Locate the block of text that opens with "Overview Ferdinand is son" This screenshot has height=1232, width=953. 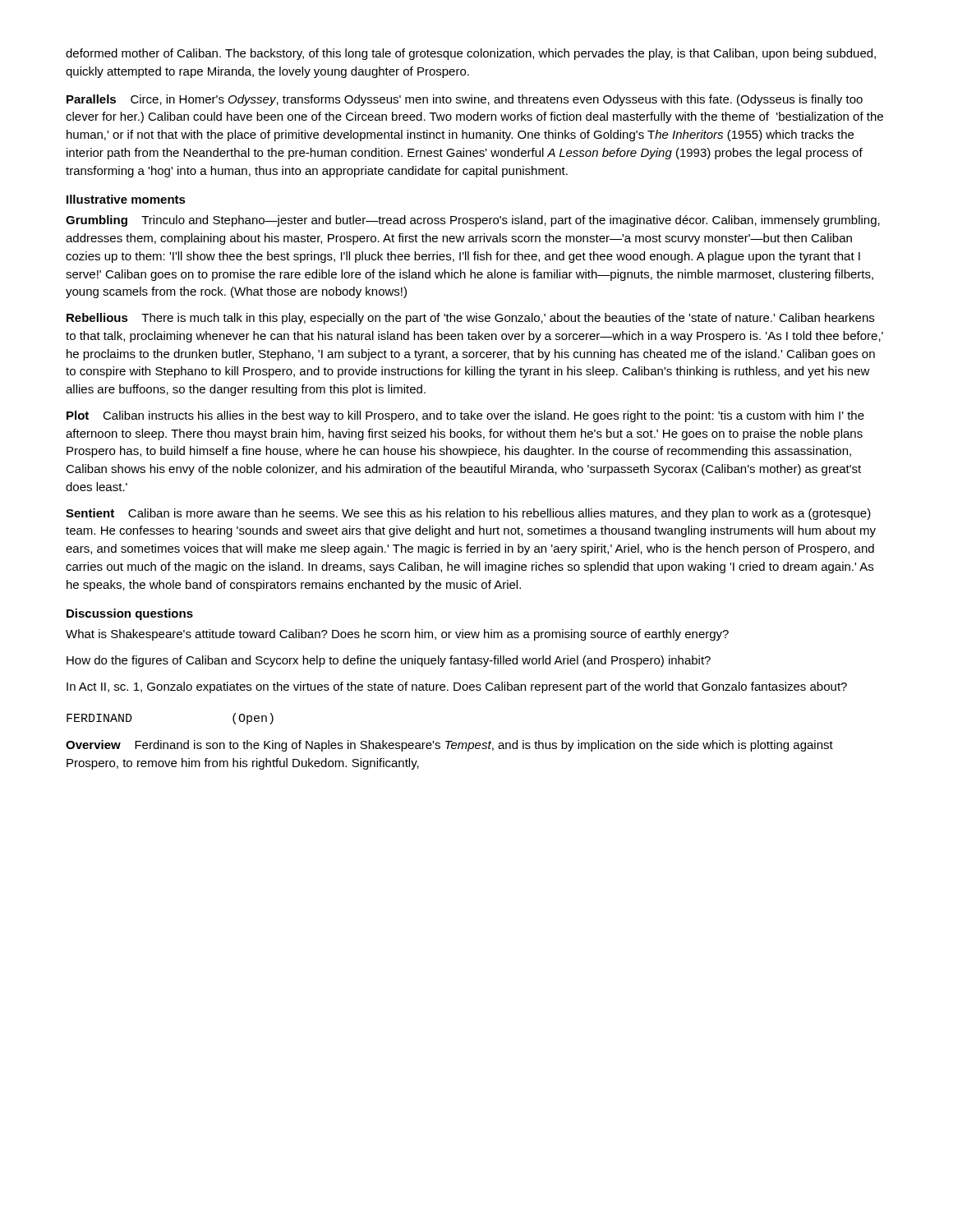coord(453,754)
